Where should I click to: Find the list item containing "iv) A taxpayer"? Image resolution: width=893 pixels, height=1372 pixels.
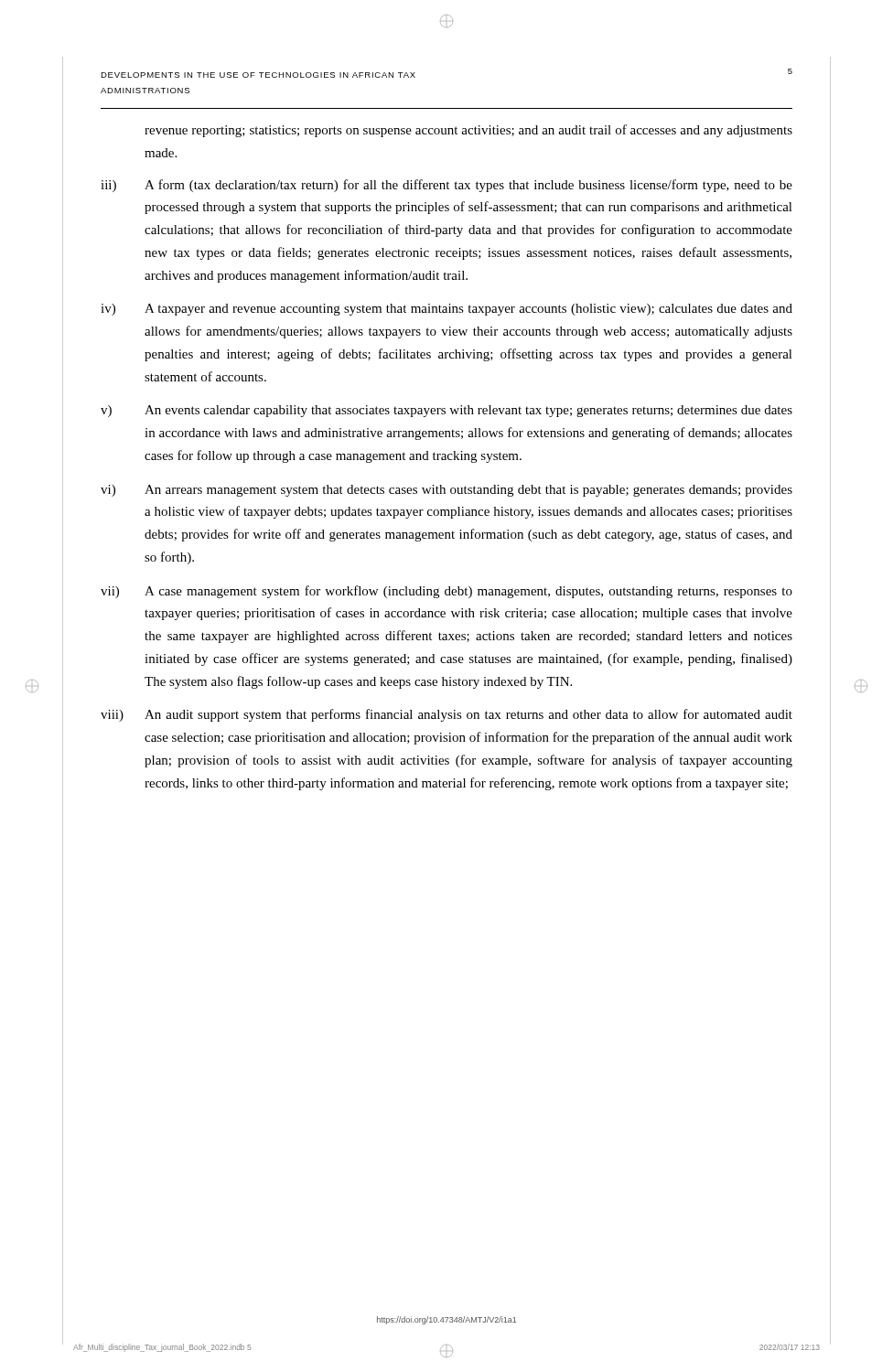coord(446,343)
